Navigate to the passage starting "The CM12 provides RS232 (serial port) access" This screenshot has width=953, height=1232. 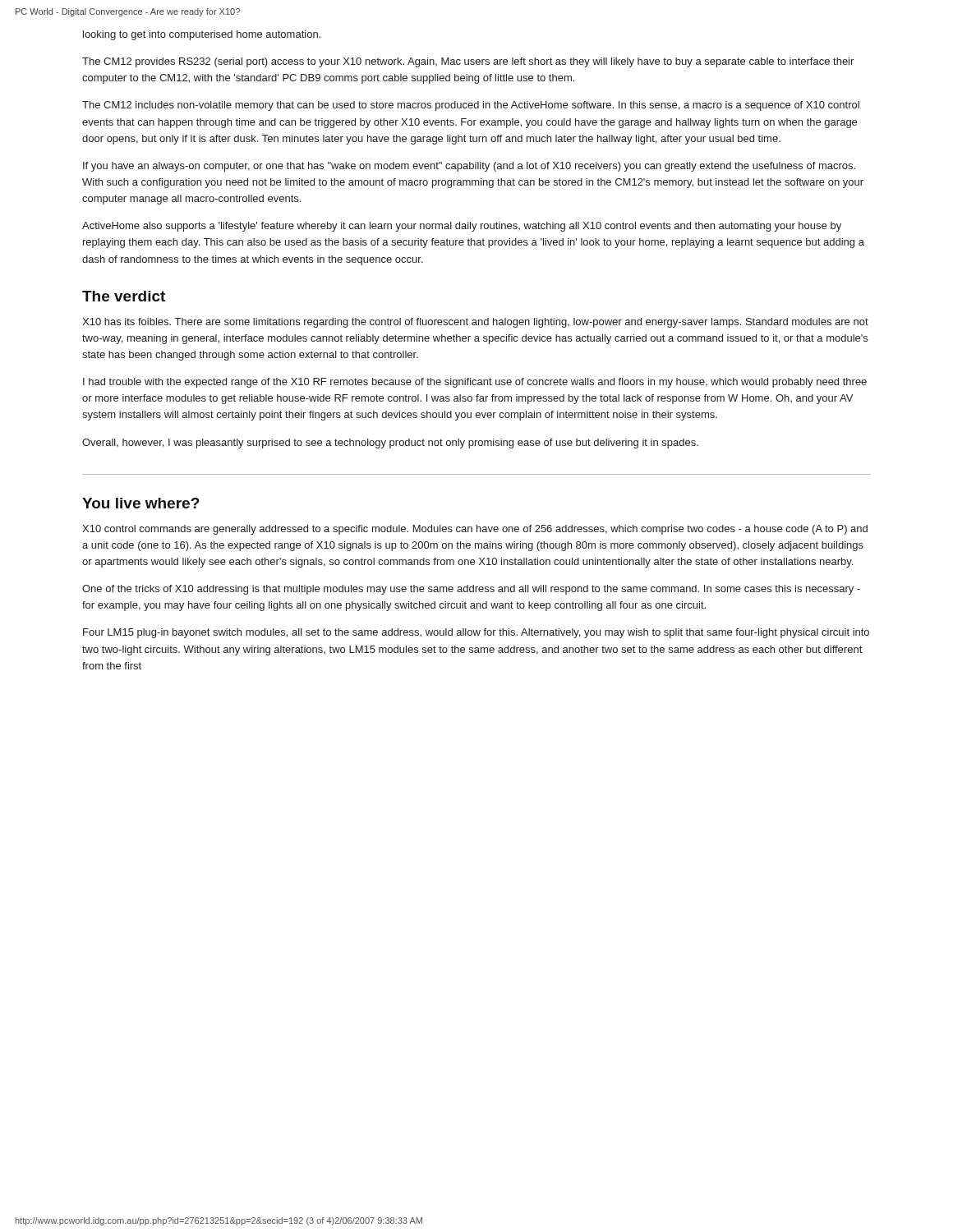click(x=468, y=70)
